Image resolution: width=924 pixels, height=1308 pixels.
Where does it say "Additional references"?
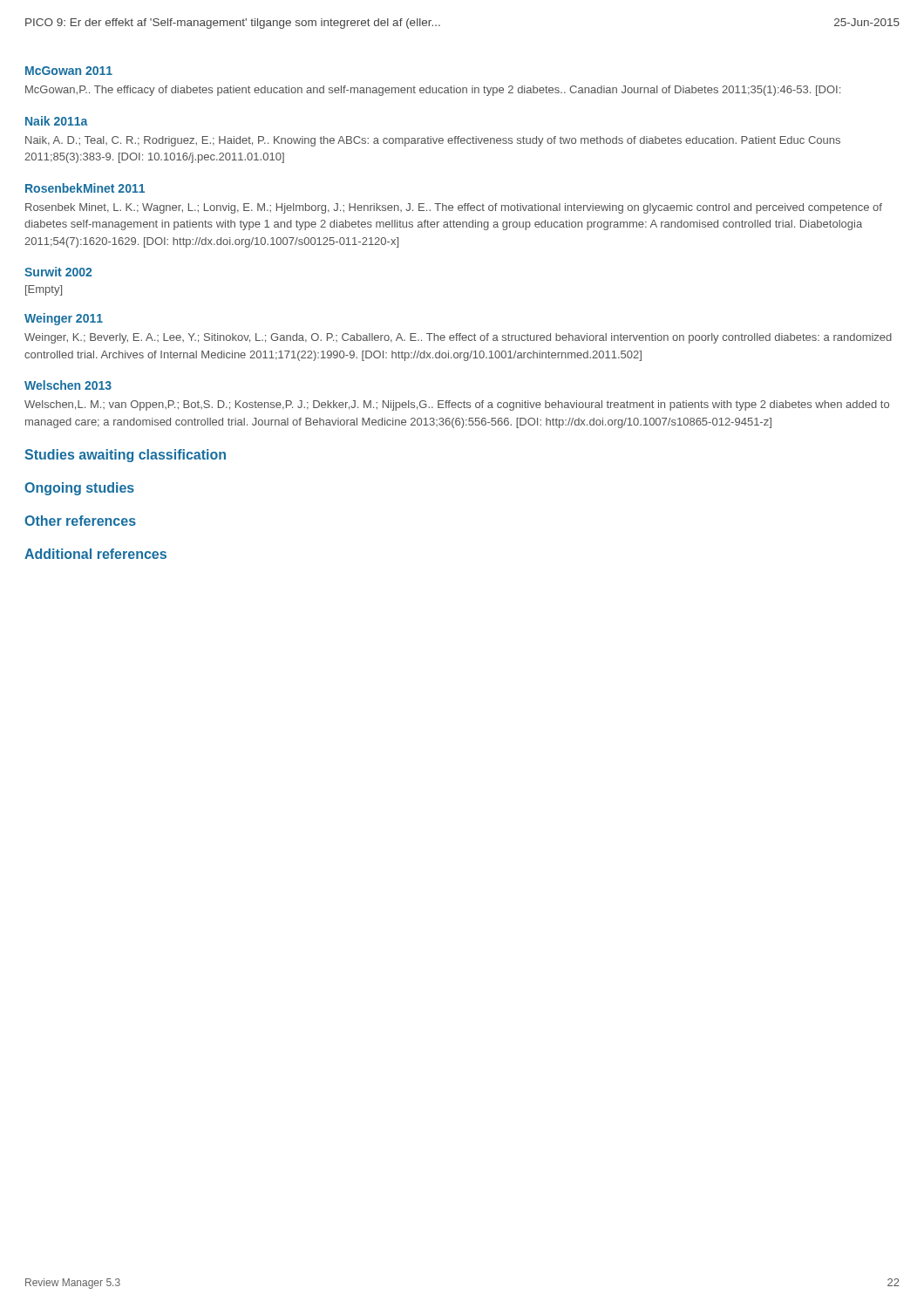pyautogui.click(x=96, y=554)
